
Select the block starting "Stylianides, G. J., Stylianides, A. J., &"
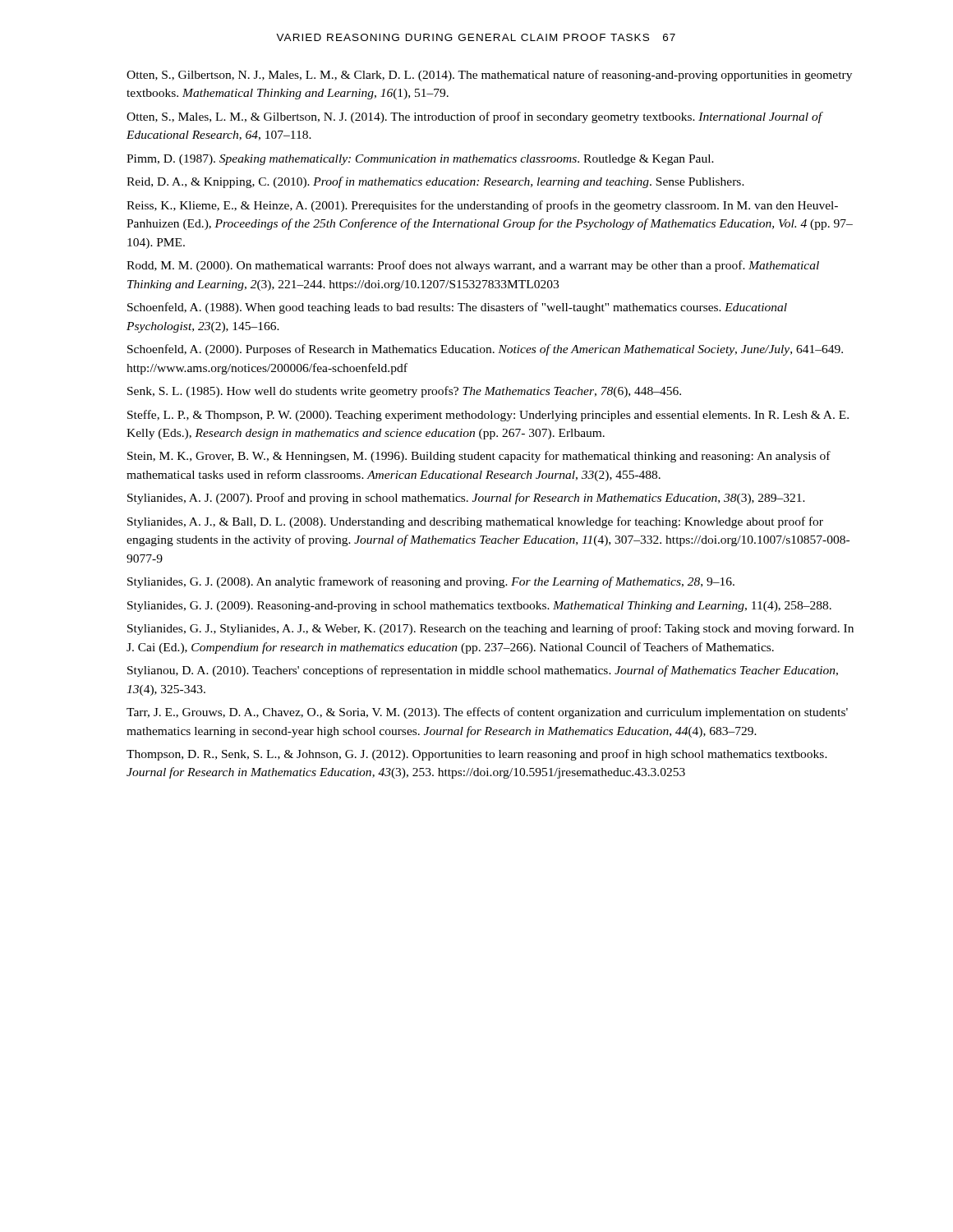click(476, 638)
